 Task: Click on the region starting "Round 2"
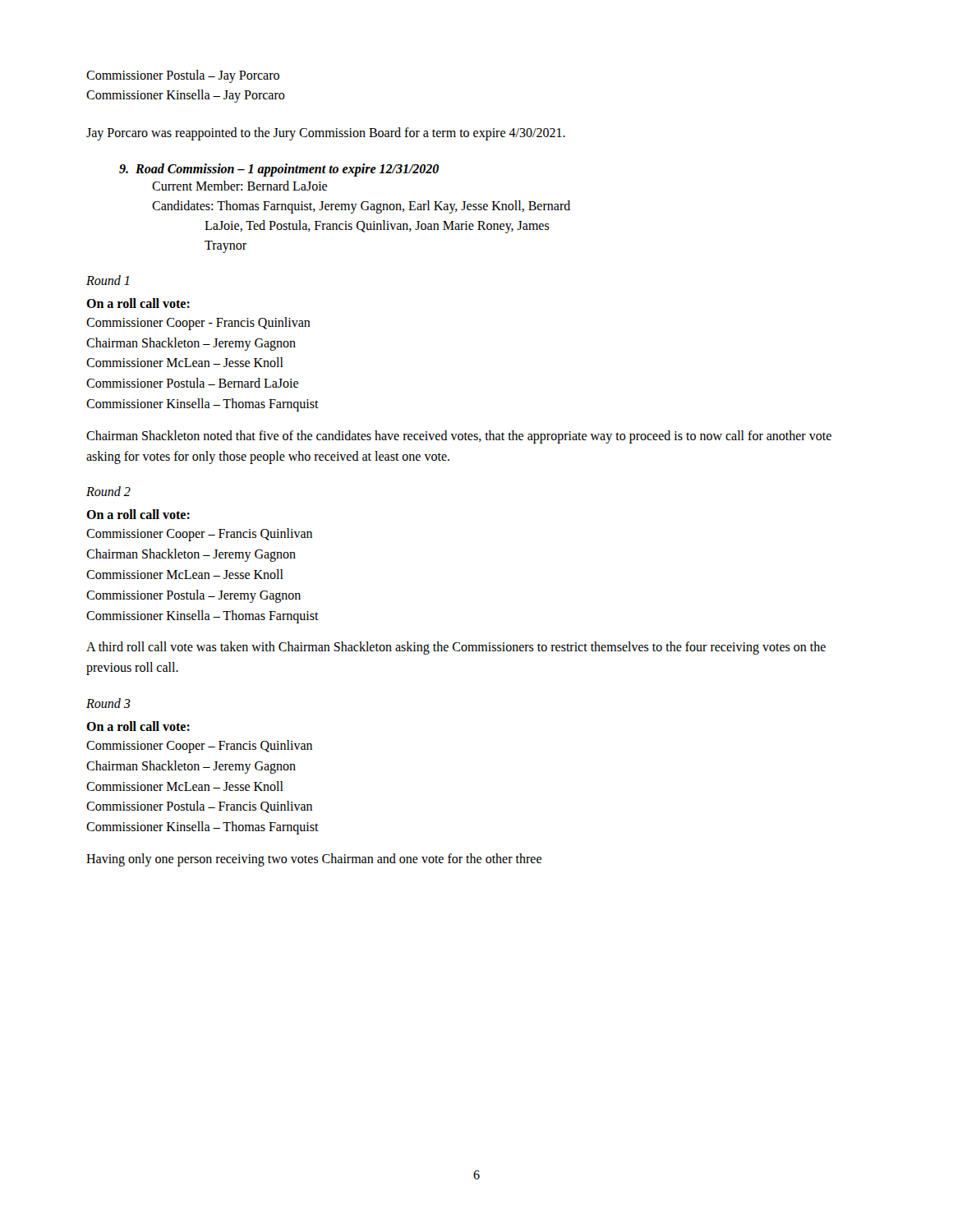point(108,492)
